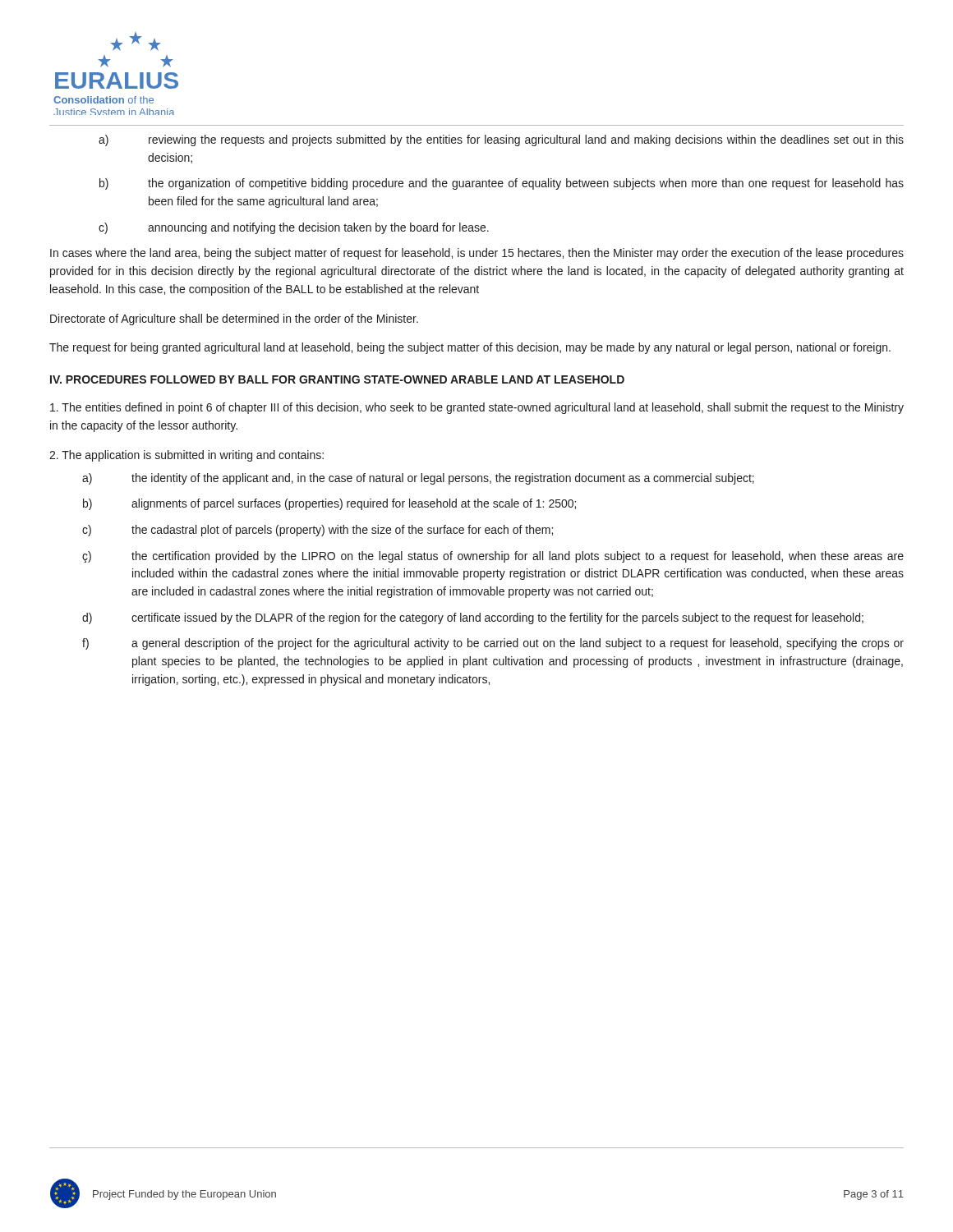Screen dimensions: 1232x953
Task: Where is the passage that starts "c) announcing and notifying the decision taken by"?
Action: (476, 228)
